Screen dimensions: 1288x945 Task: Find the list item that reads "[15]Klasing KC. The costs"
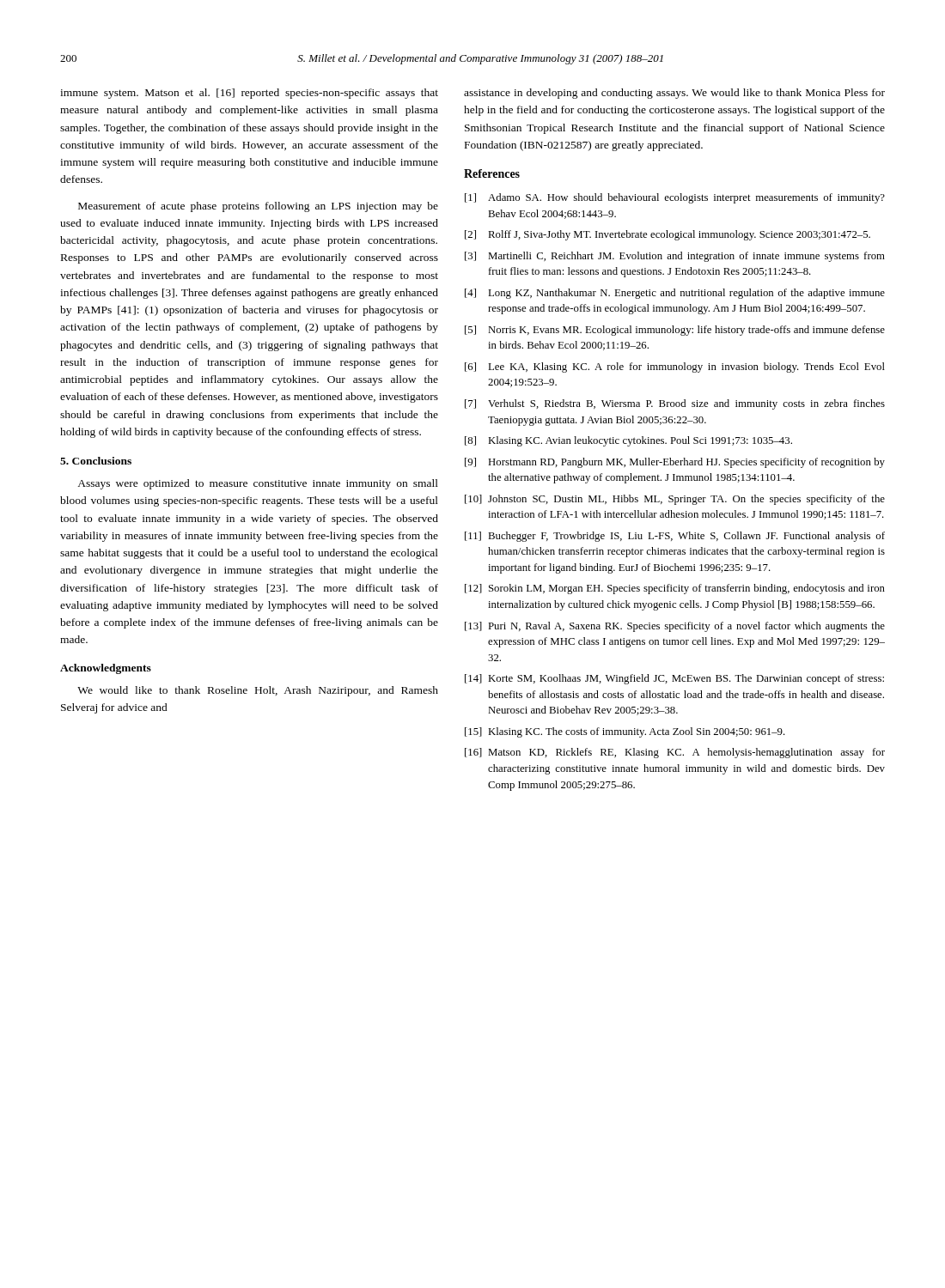[x=674, y=732]
